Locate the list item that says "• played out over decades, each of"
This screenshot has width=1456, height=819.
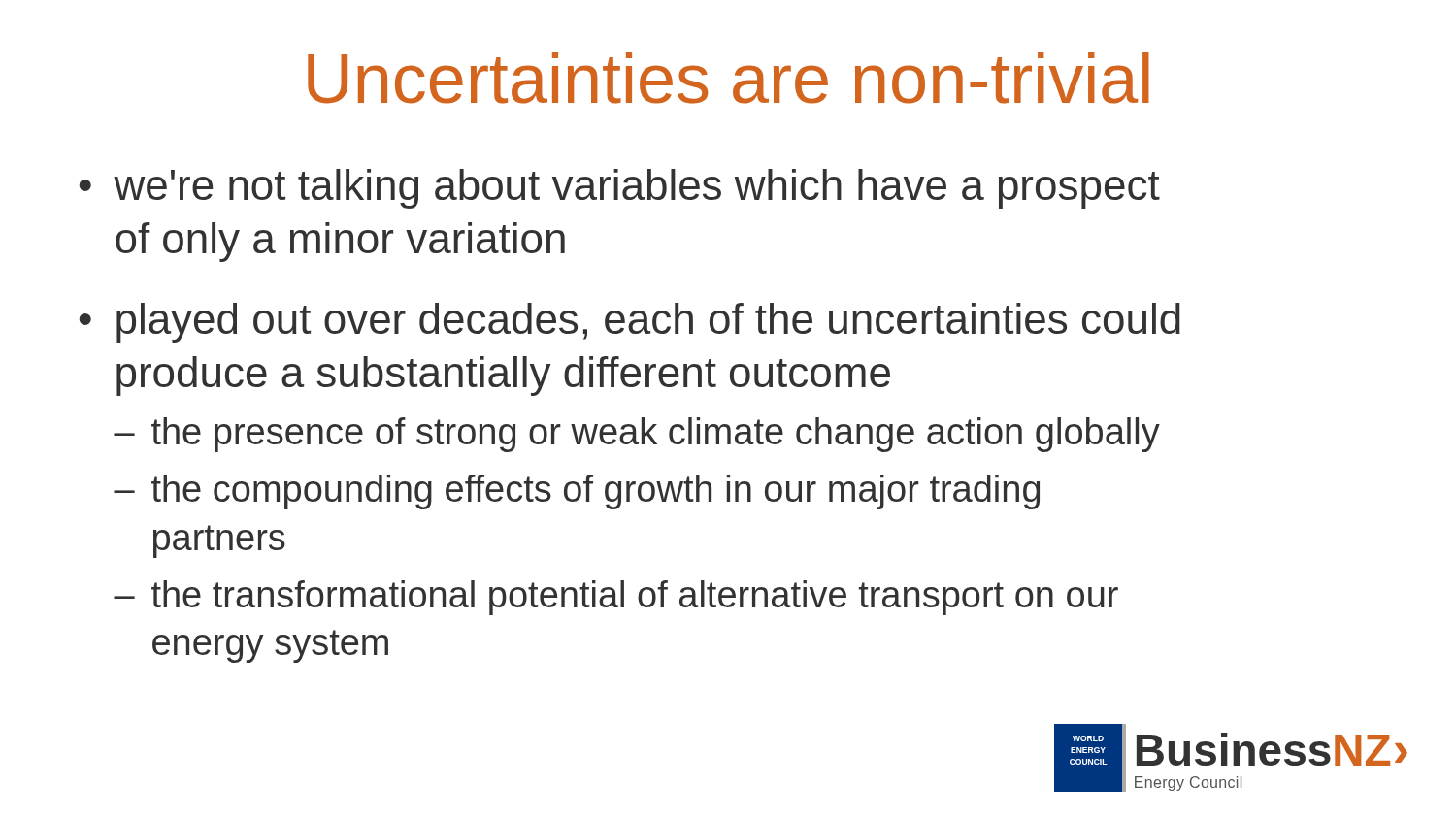click(x=630, y=484)
